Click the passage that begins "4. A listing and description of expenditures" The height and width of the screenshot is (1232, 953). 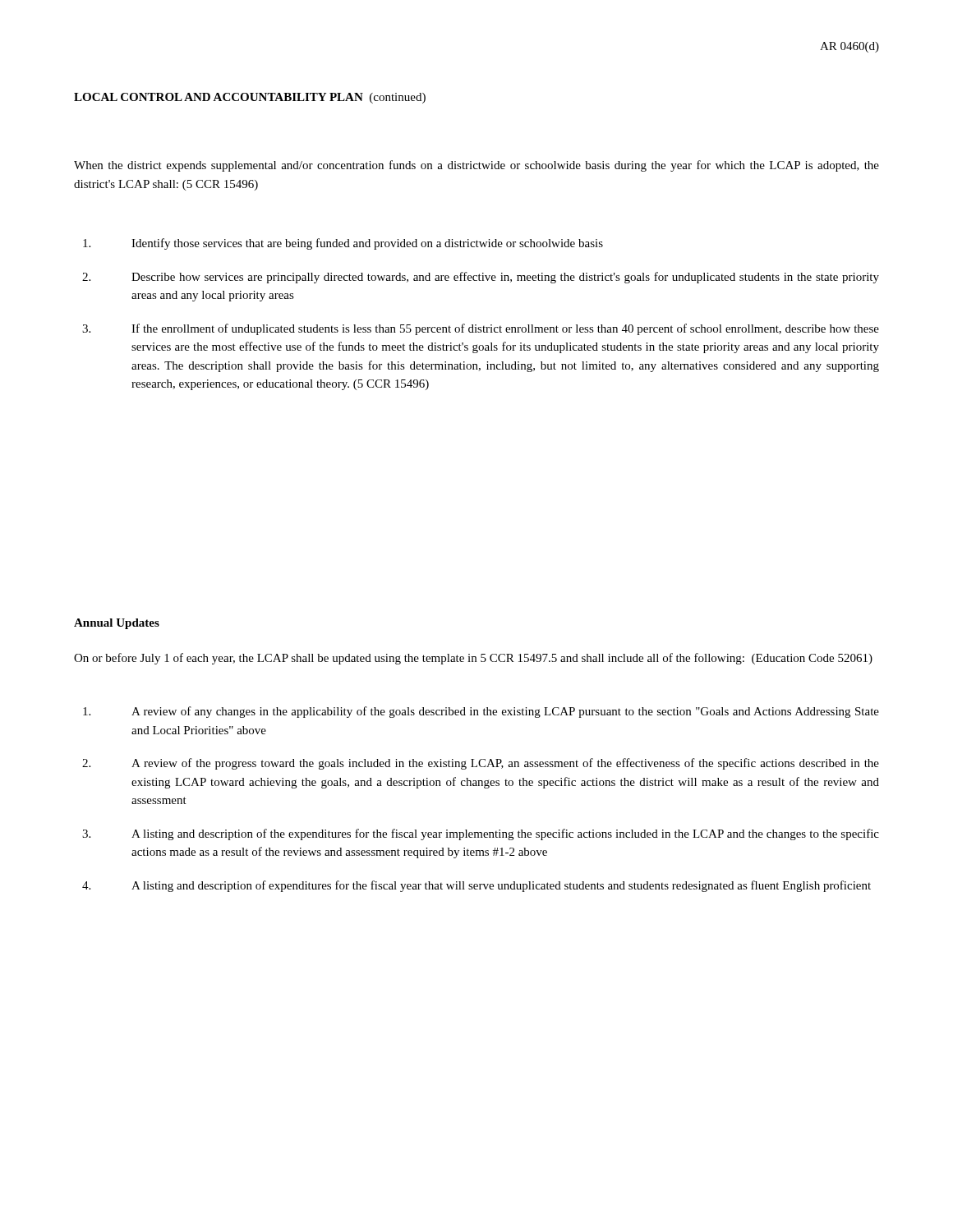point(476,885)
